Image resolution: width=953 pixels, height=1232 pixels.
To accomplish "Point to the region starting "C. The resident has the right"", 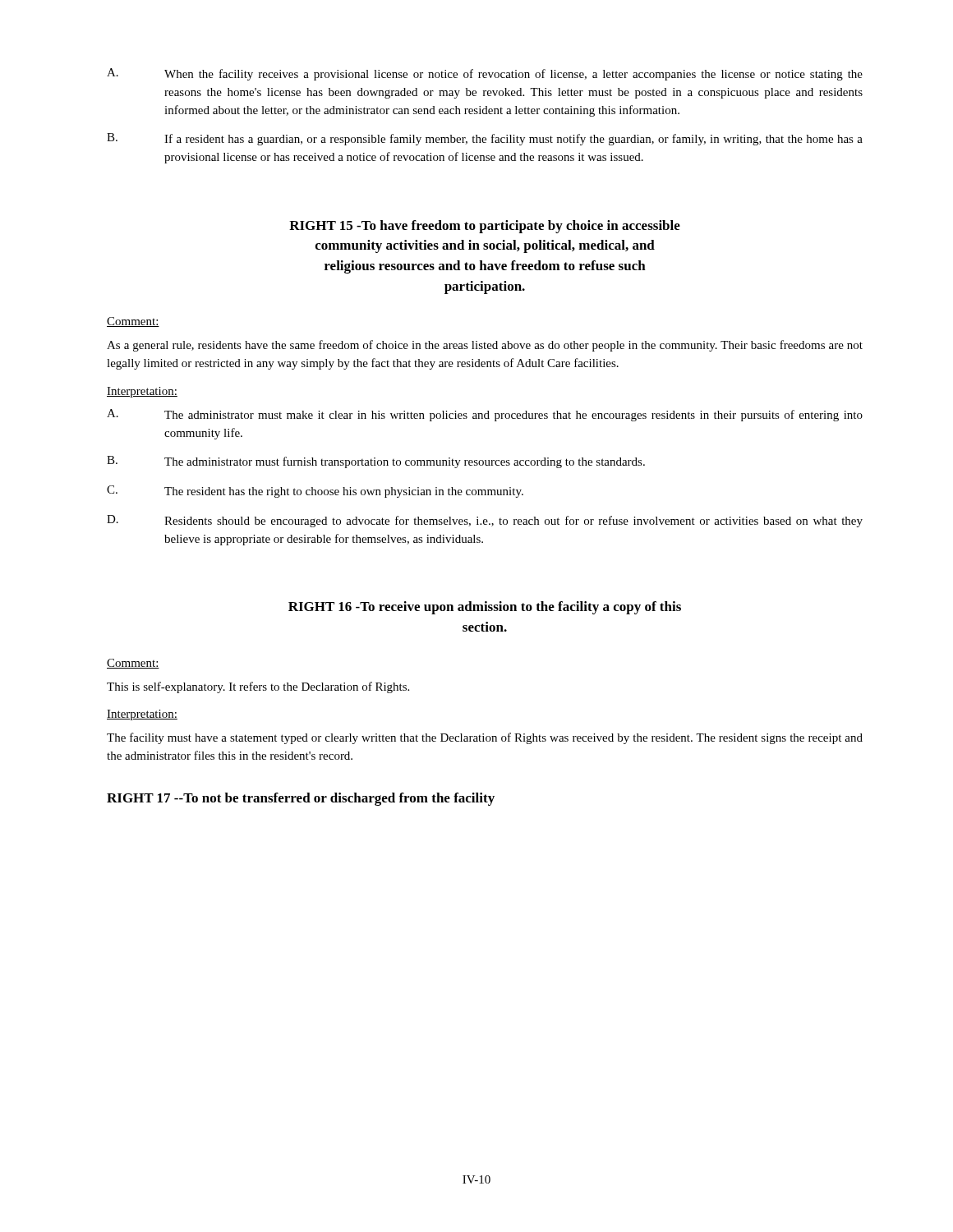I will (x=485, y=492).
